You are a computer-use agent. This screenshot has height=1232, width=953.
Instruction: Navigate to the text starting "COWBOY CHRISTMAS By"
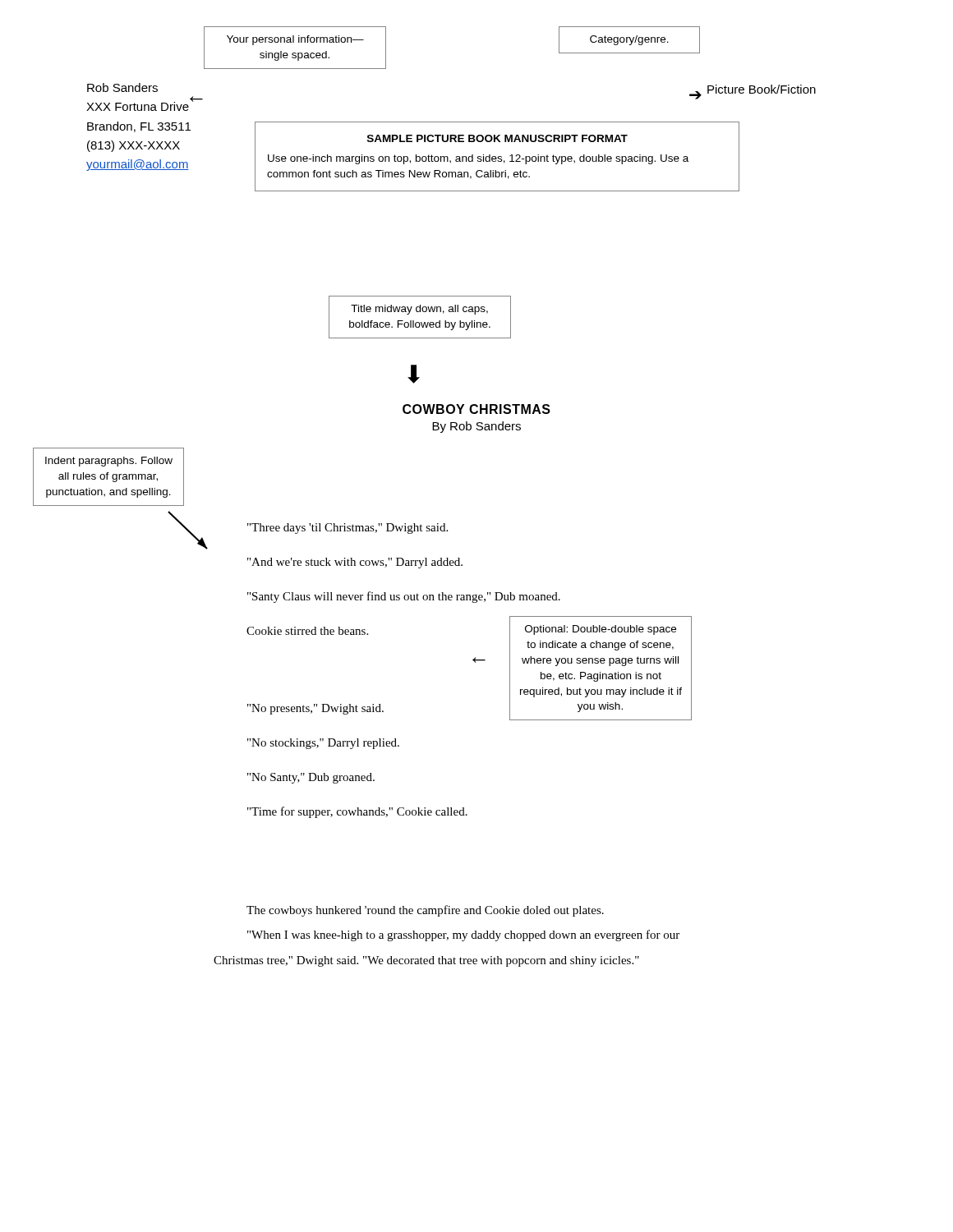tap(476, 418)
